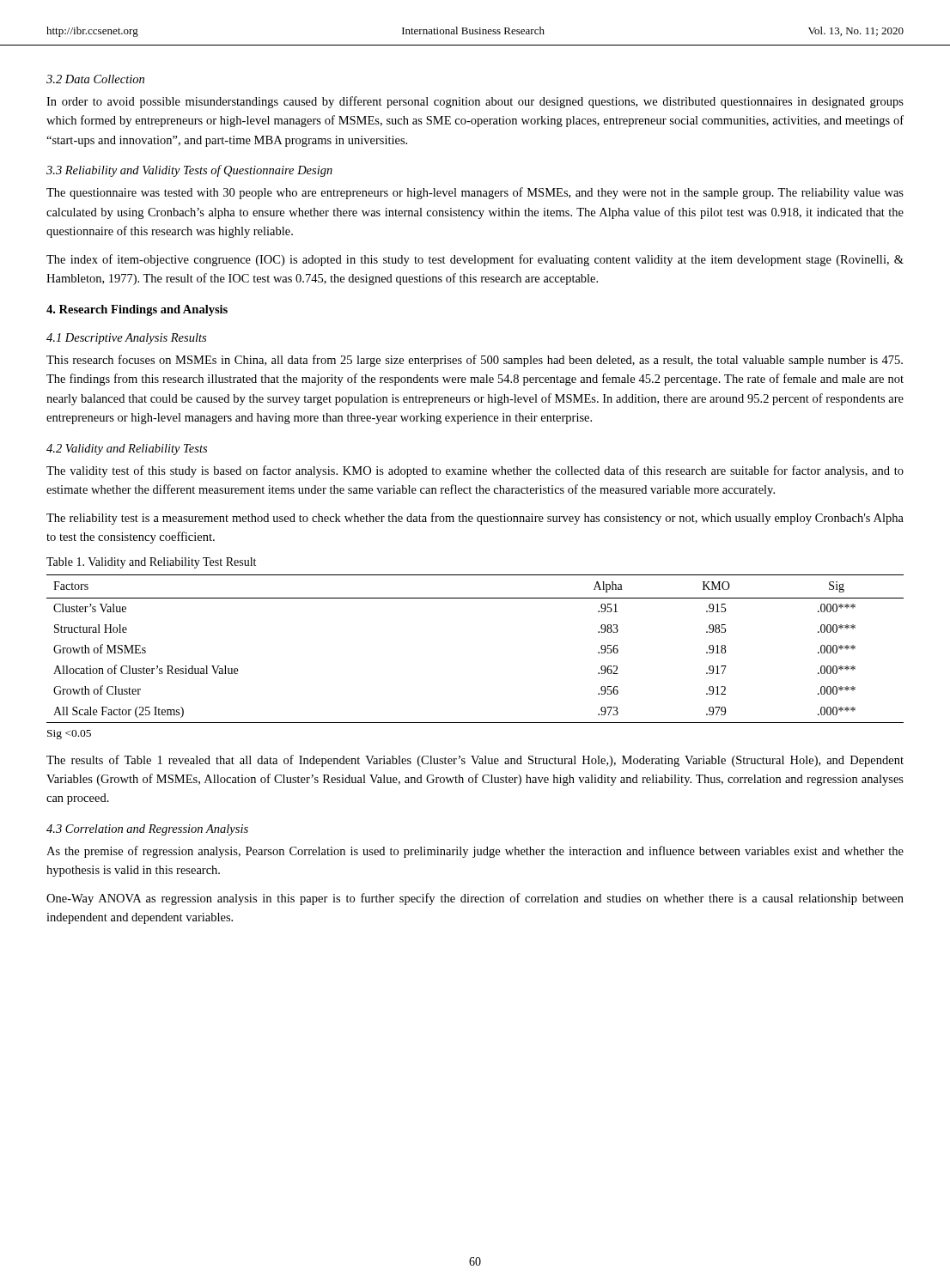
Task: Find the table that mentions "Allocation of Cluster’s"
Action: click(475, 648)
